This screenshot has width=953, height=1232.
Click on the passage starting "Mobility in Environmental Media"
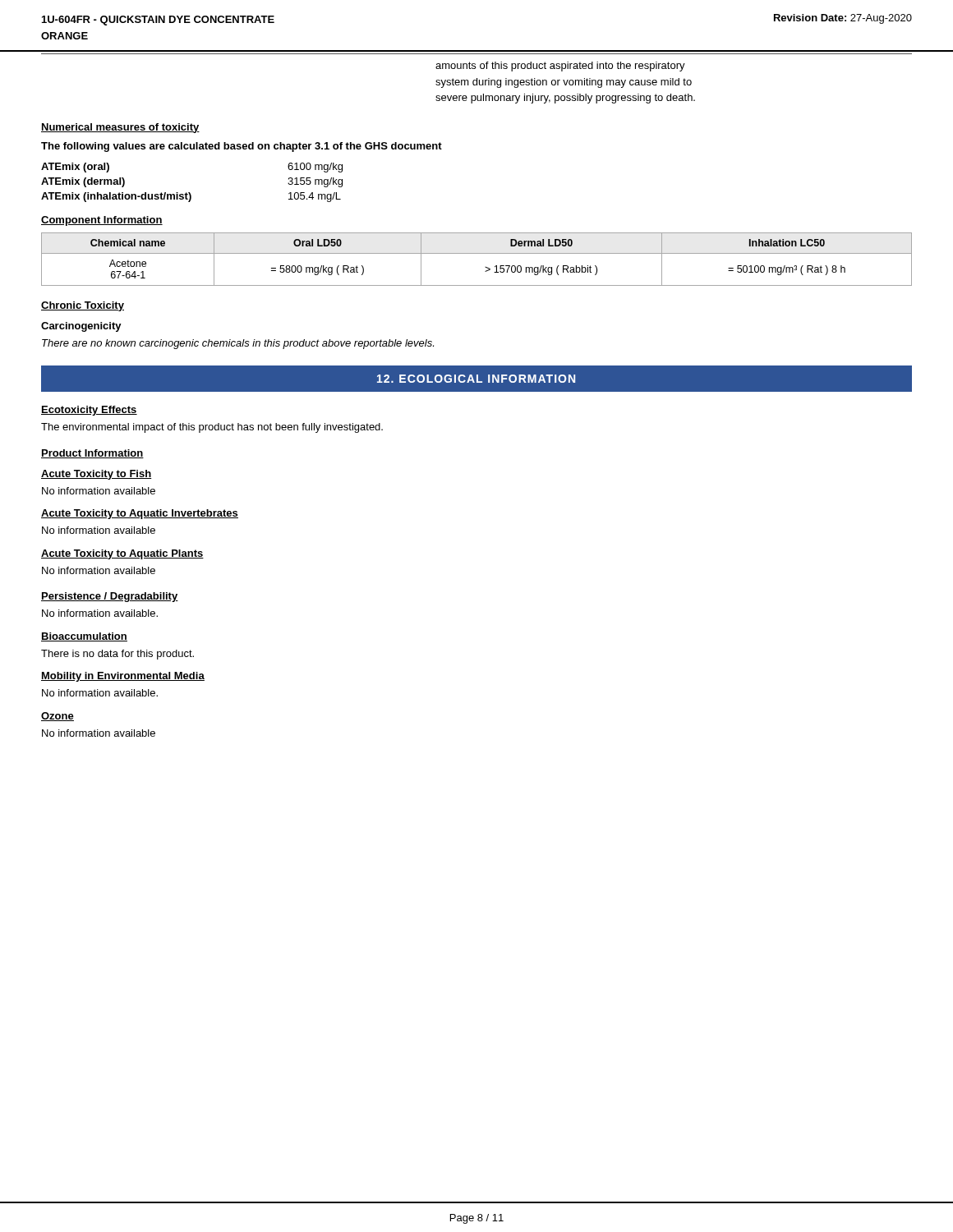[x=123, y=676]
